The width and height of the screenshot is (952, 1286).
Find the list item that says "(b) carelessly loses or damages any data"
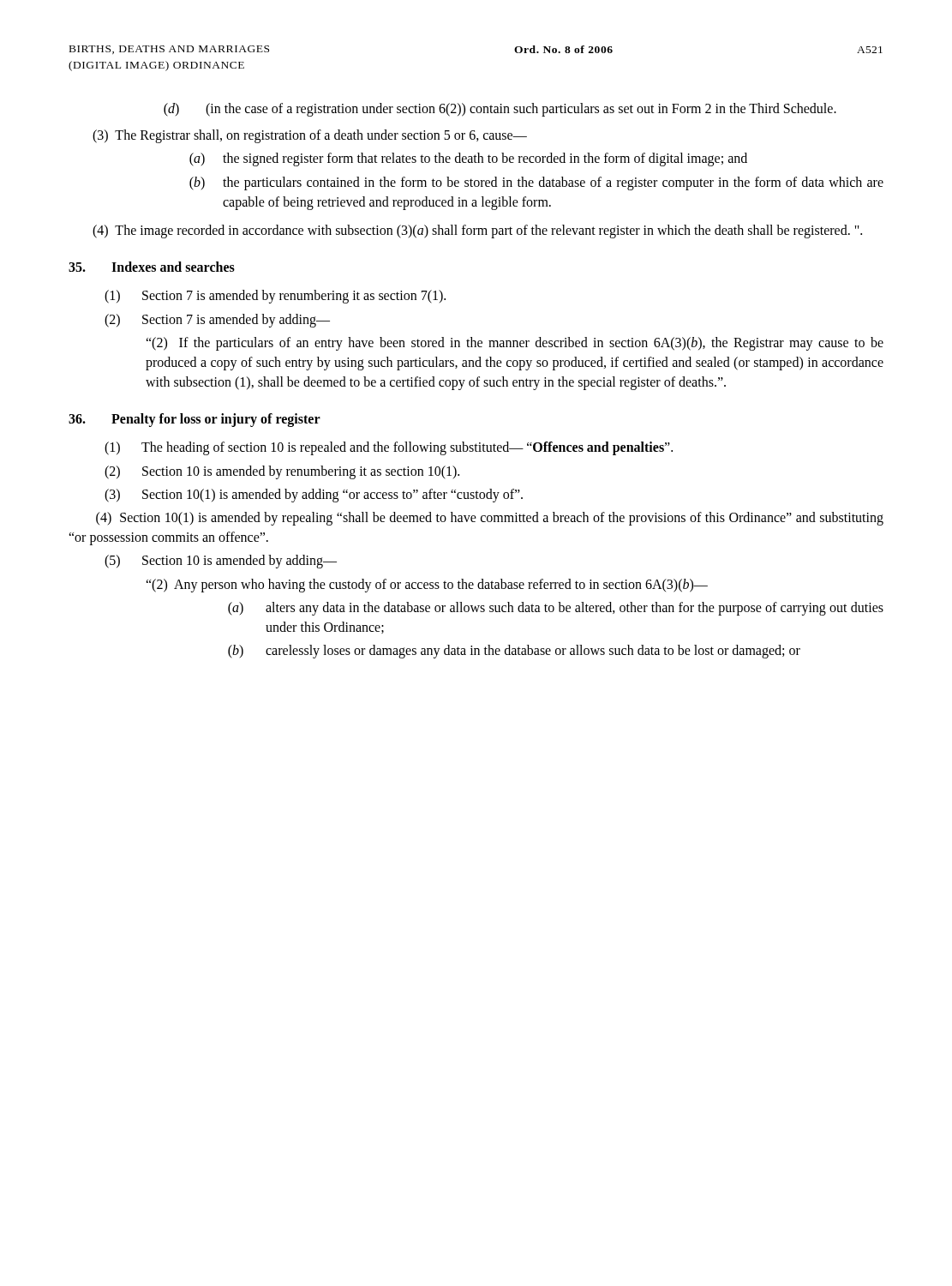[545, 650]
